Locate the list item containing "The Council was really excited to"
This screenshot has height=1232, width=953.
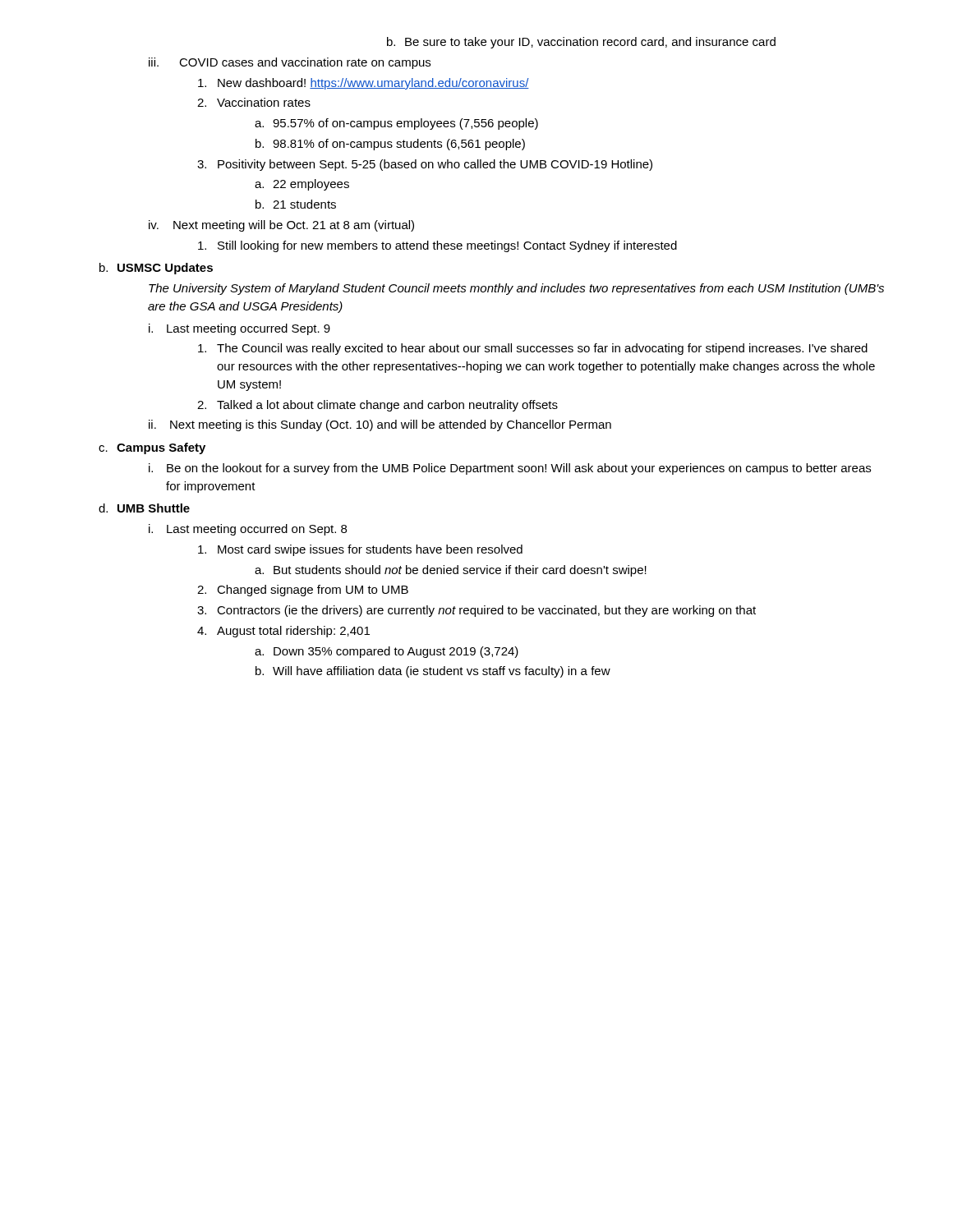tap(542, 366)
